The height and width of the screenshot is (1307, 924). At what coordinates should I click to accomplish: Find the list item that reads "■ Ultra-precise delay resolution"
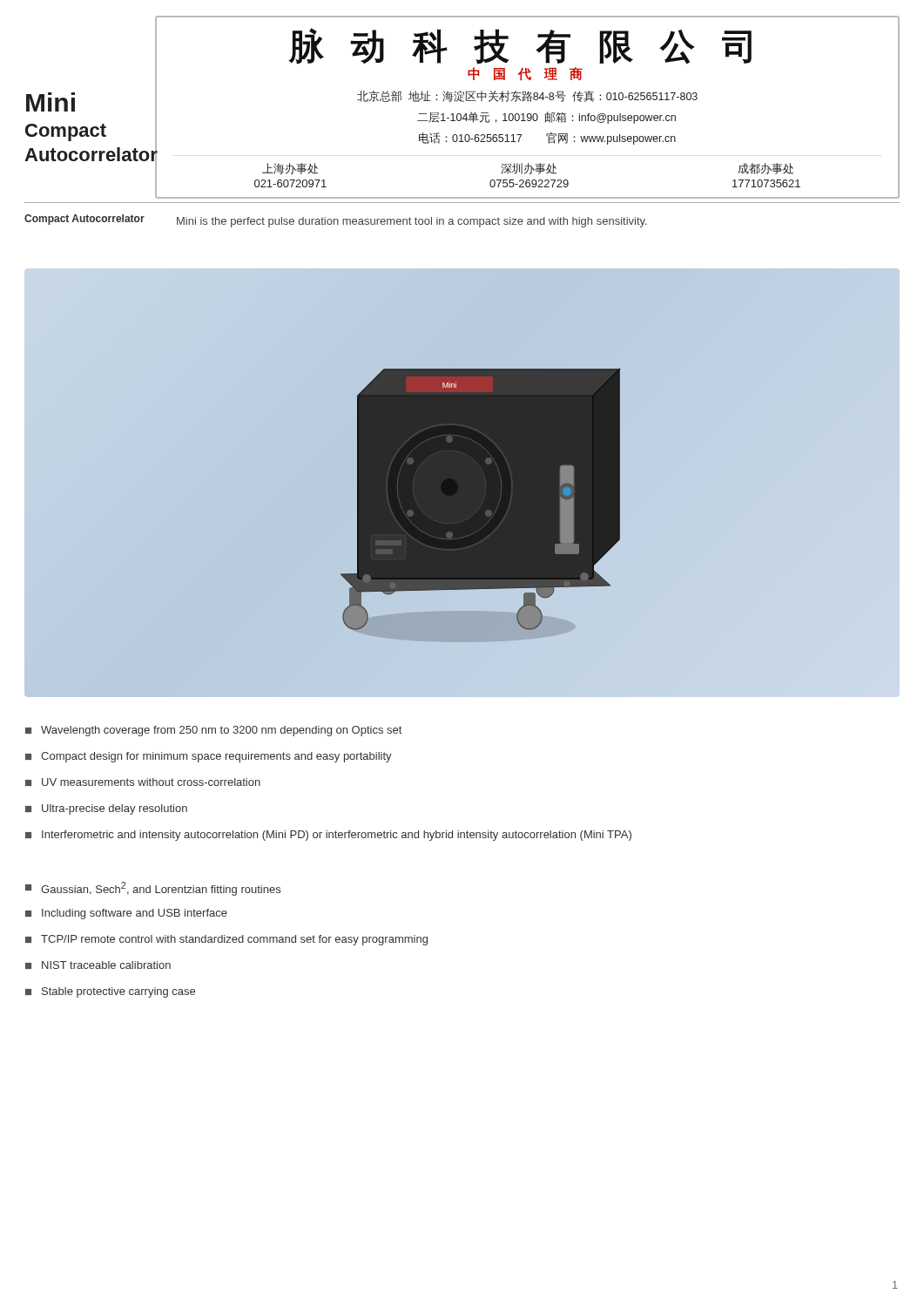pos(106,808)
